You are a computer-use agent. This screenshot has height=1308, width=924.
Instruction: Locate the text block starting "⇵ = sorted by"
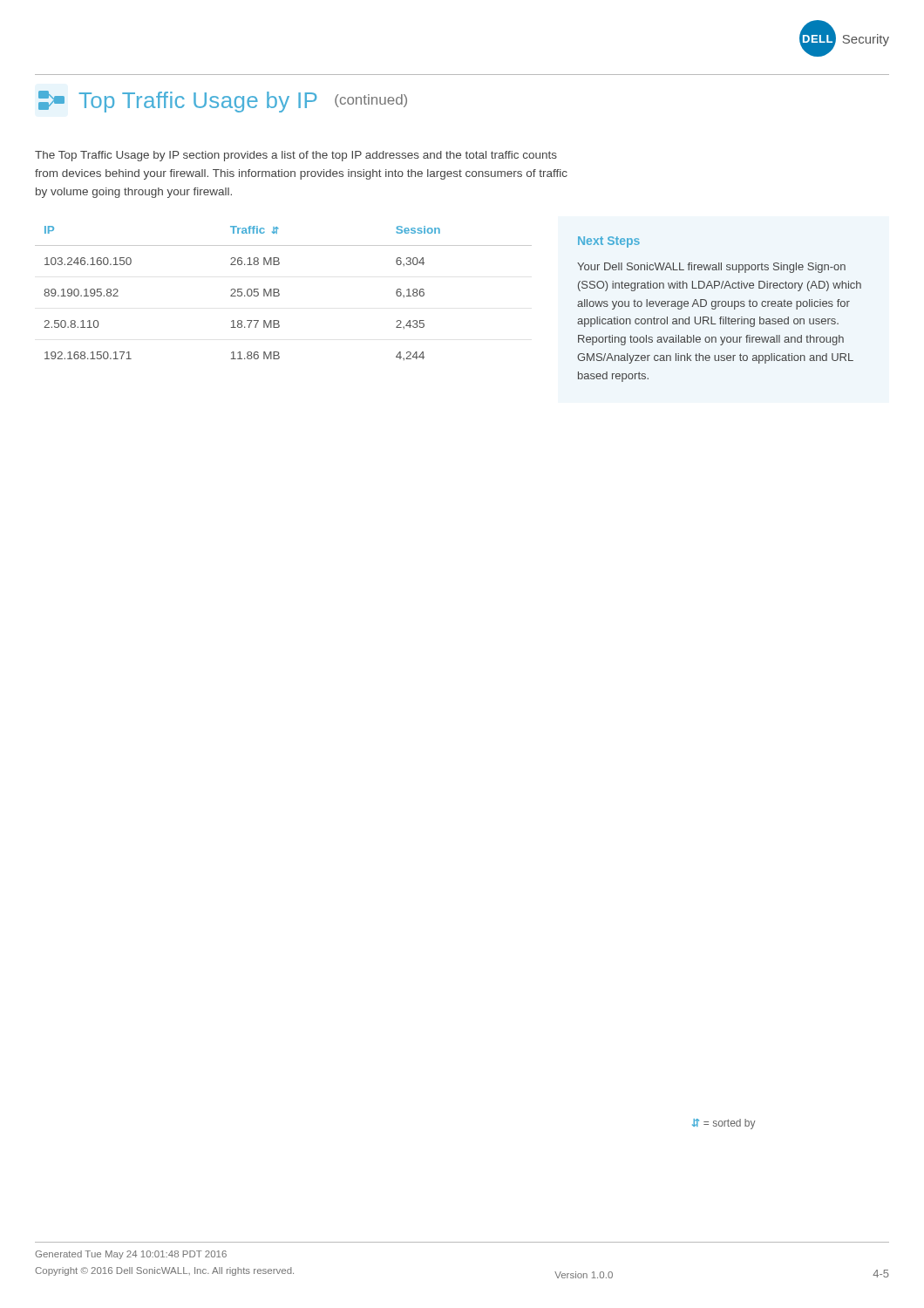tap(724, 1123)
